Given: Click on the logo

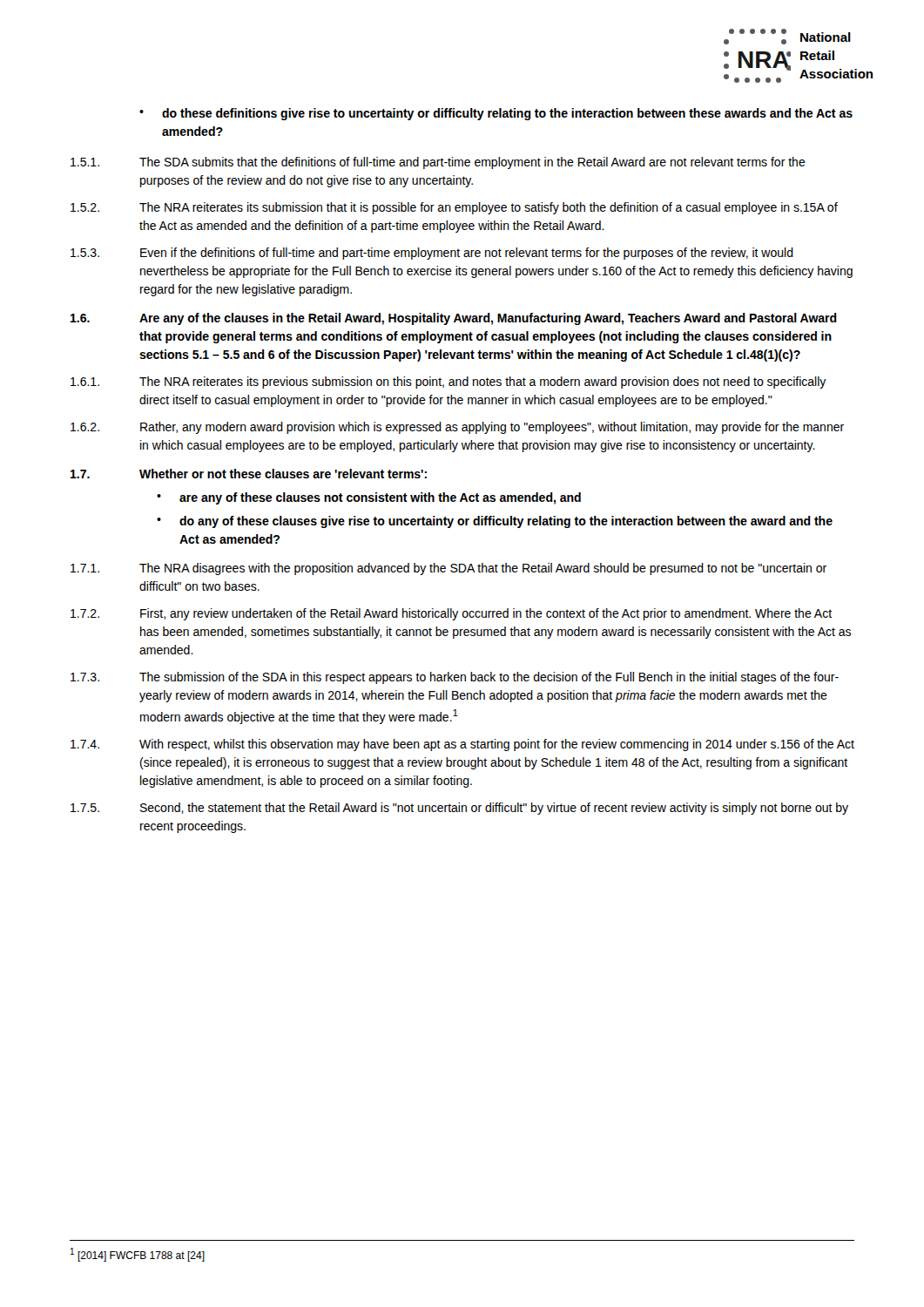Looking at the screenshot, I should pyautogui.click(x=797, y=55).
